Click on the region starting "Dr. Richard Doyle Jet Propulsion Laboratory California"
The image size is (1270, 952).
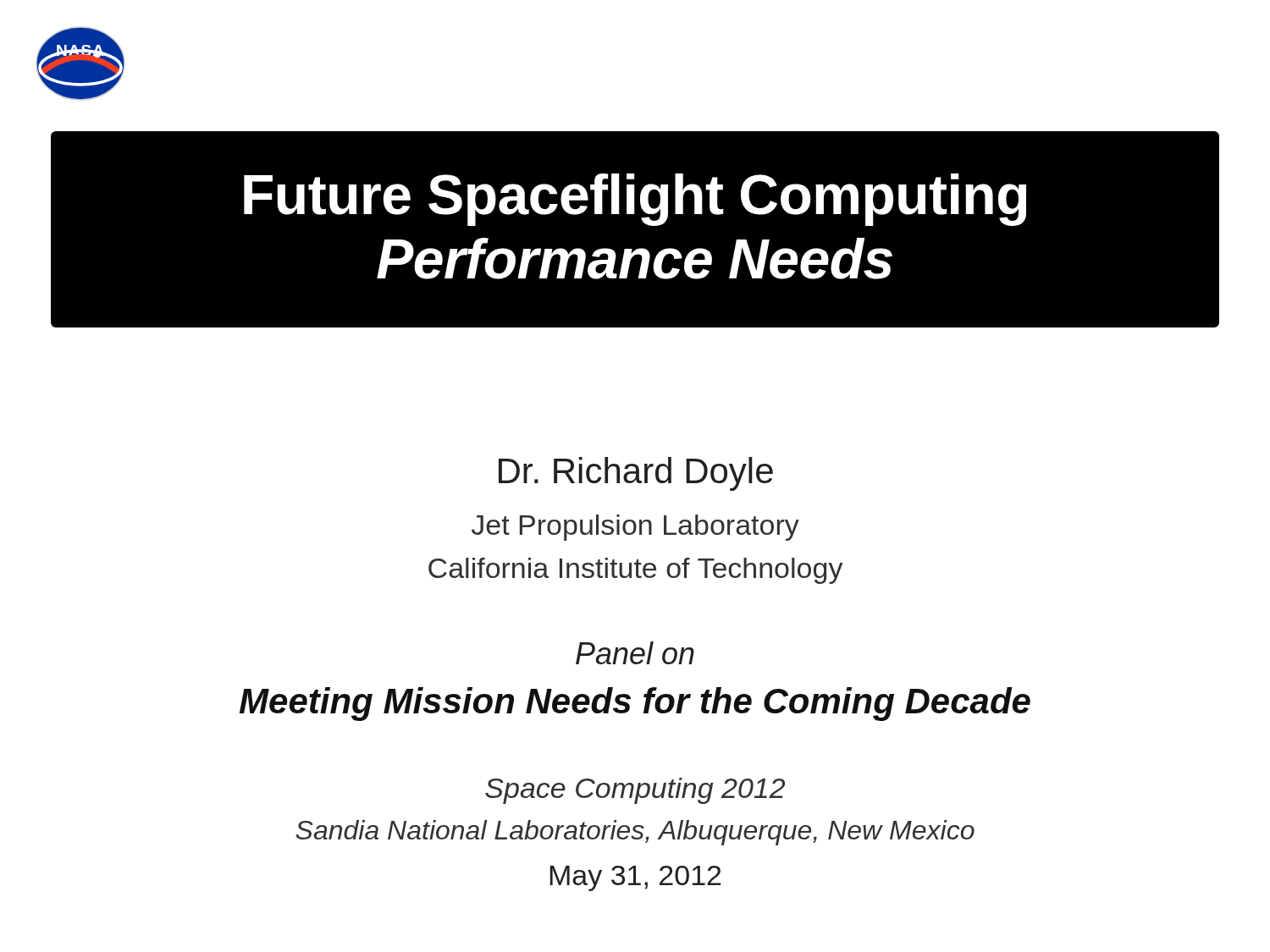635,519
